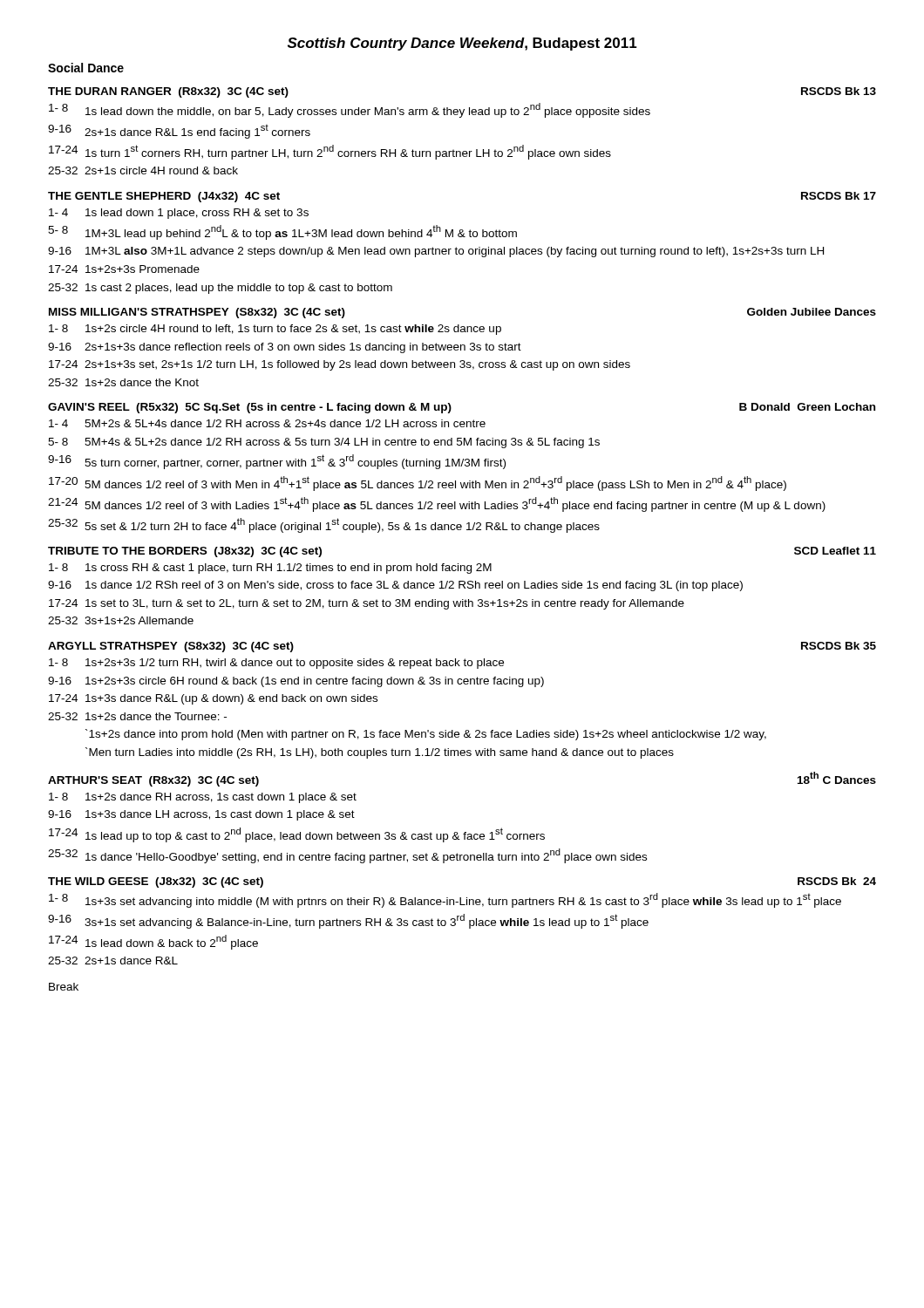Click the section header that begins "ARGYLL STRATHSPEY (S8x32) 3C (4C set)"

pyautogui.click(x=166, y=647)
